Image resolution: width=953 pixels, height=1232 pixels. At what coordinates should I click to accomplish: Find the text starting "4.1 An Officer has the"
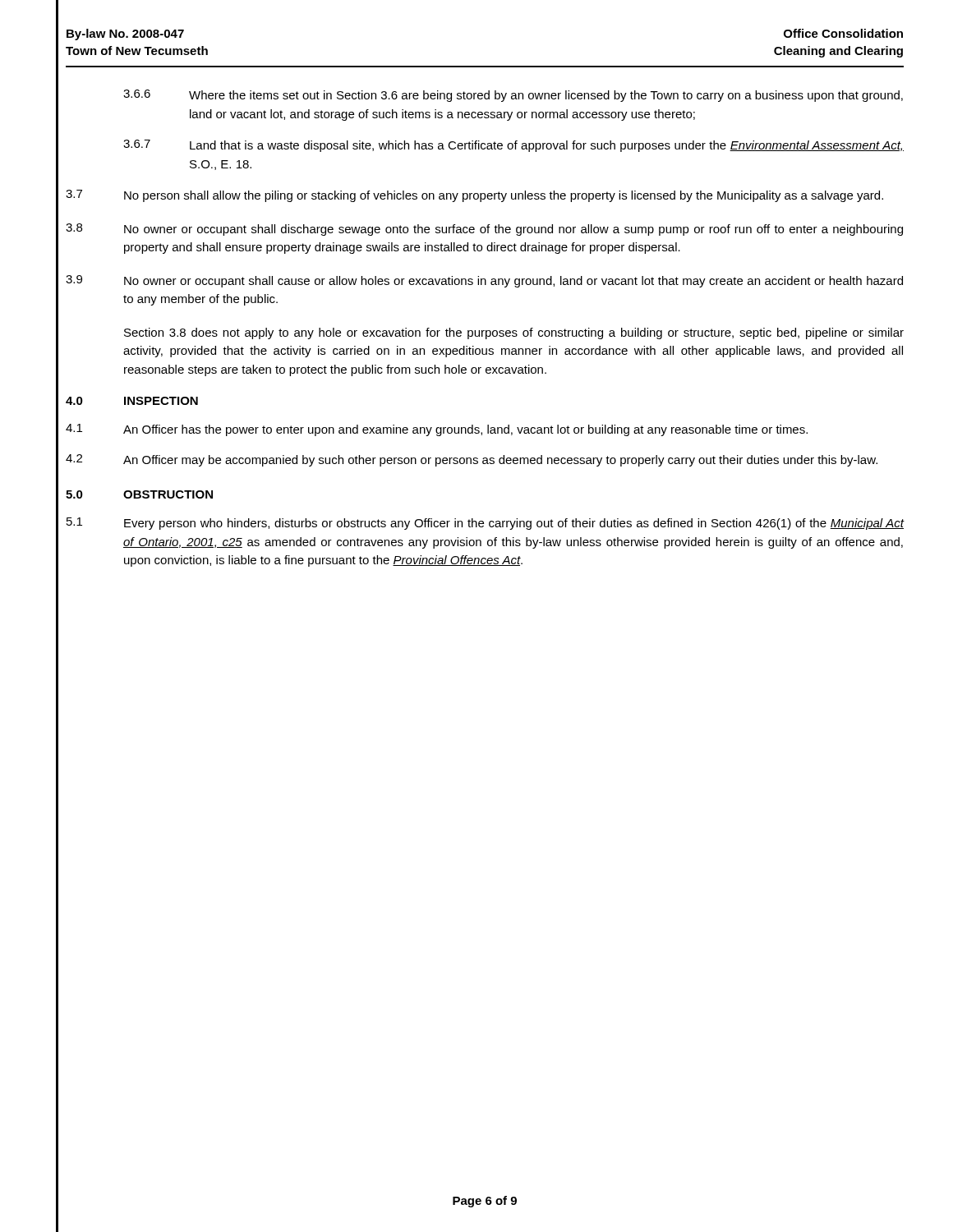485,430
